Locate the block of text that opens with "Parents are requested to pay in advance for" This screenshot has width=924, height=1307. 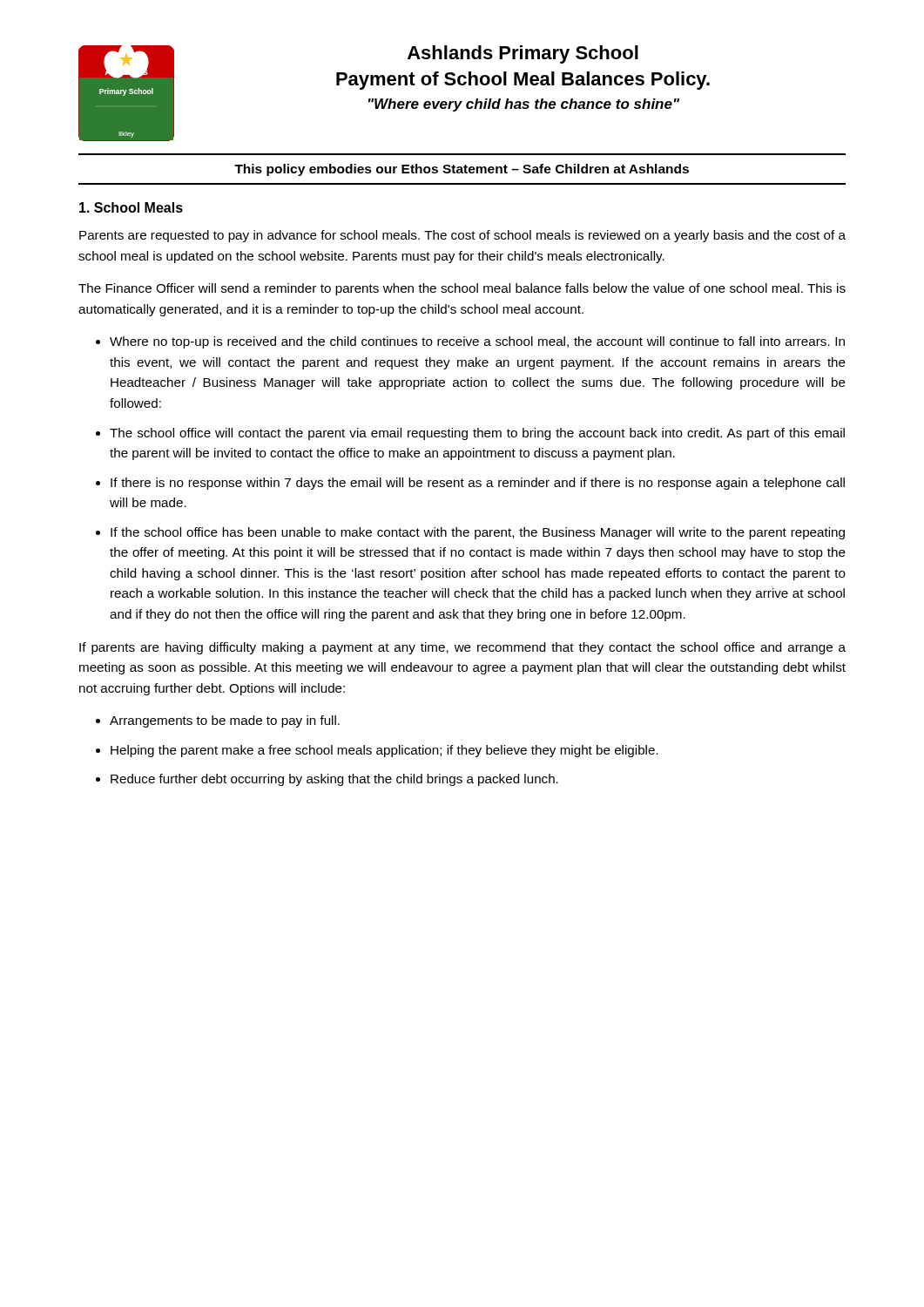[x=462, y=245]
